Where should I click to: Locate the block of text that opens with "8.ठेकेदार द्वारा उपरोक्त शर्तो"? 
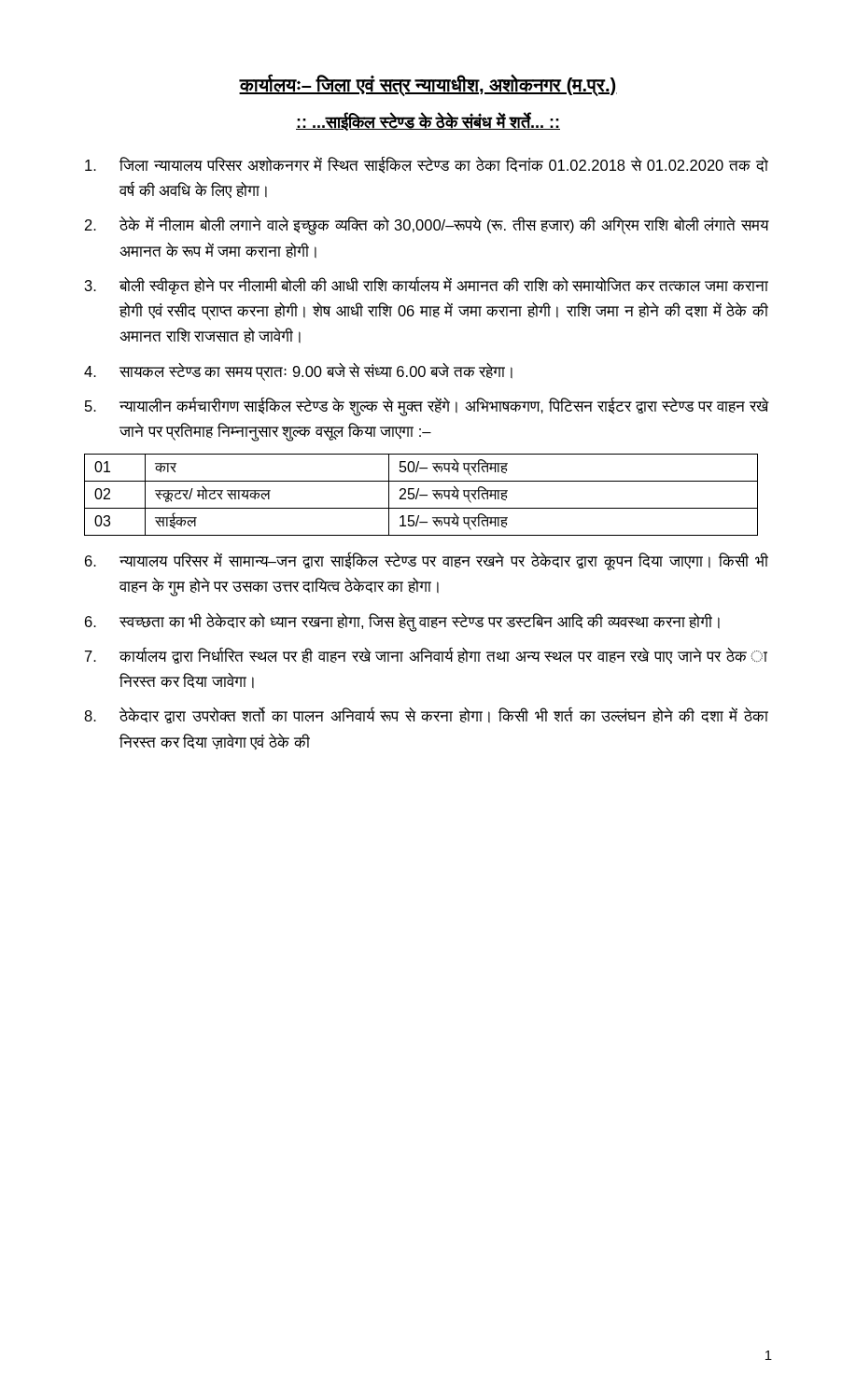(426, 729)
